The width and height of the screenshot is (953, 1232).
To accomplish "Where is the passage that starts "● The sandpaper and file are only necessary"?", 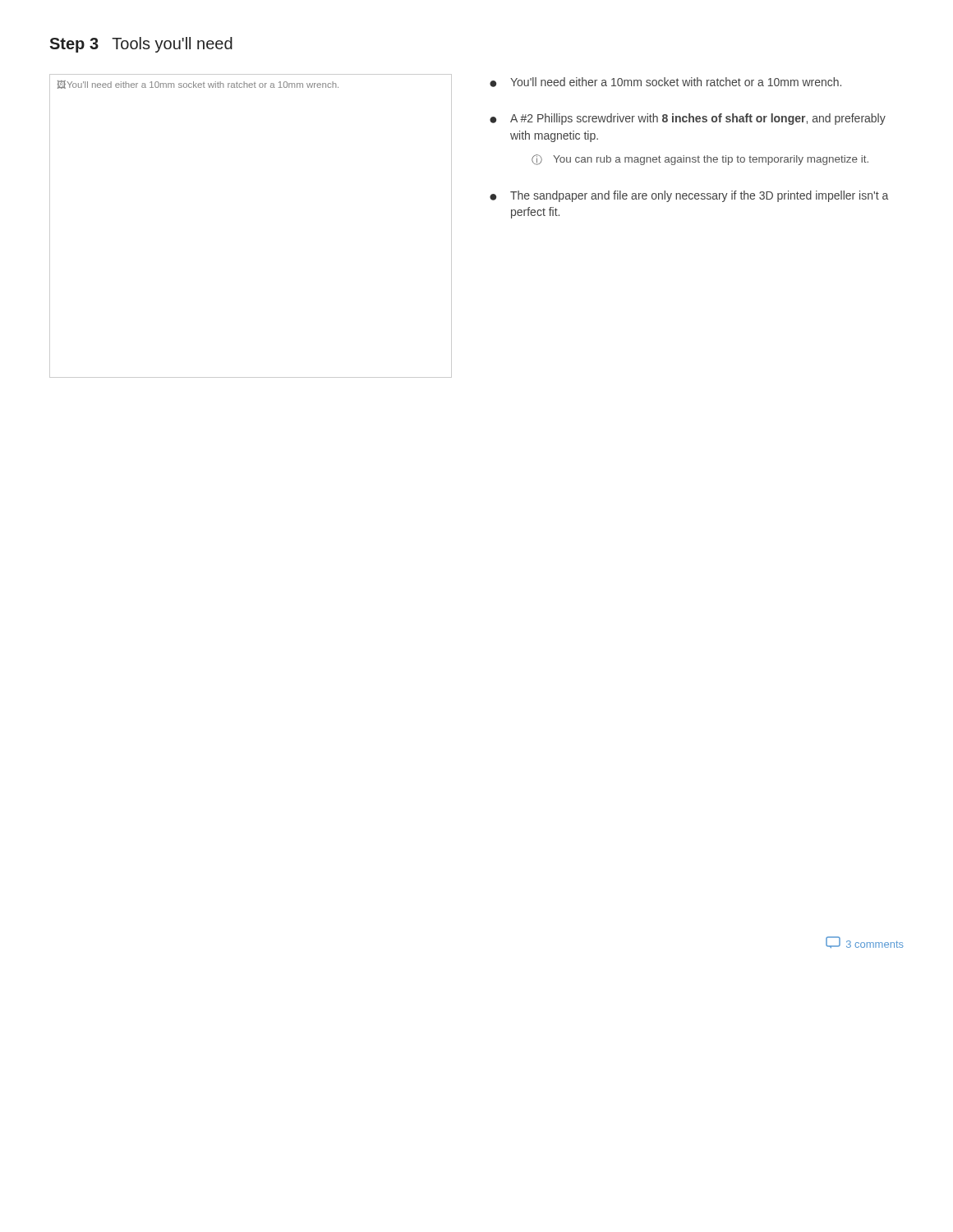I will click(x=694, y=204).
